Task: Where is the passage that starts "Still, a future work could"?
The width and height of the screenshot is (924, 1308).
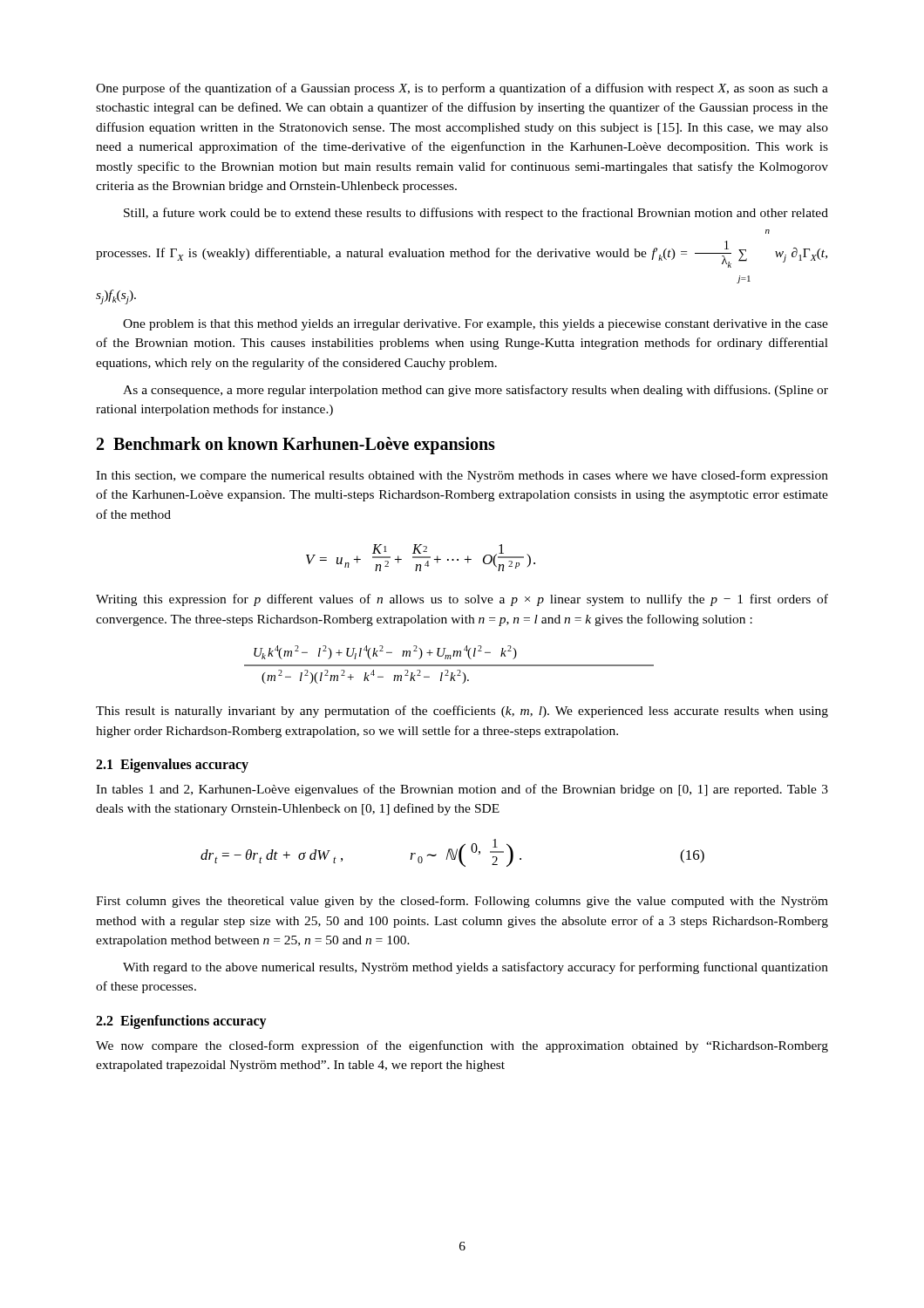Action: [462, 255]
